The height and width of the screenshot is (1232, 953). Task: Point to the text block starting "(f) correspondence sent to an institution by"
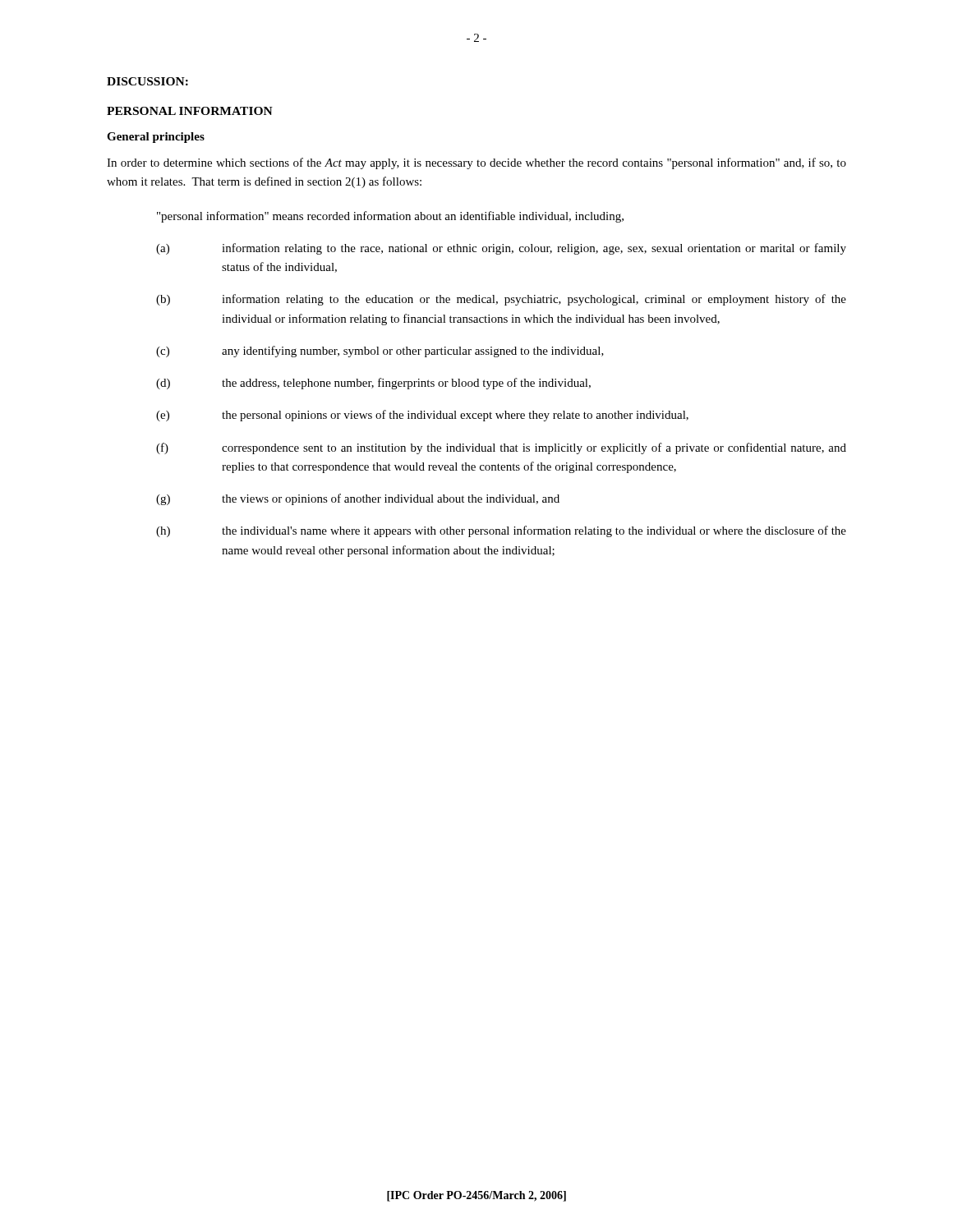(x=501, y=457)
